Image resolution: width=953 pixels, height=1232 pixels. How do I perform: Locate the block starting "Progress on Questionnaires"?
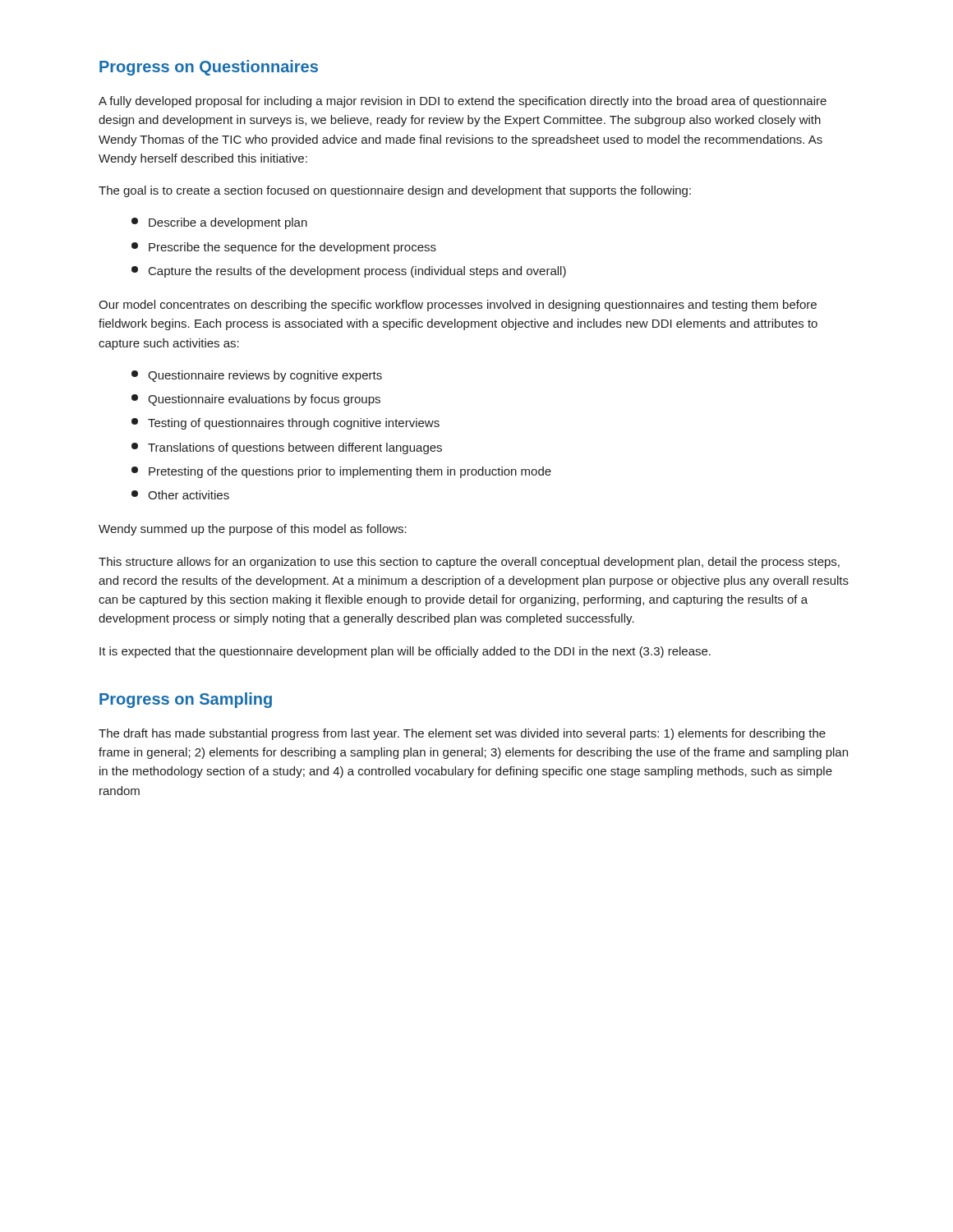[x=209, y=67]
